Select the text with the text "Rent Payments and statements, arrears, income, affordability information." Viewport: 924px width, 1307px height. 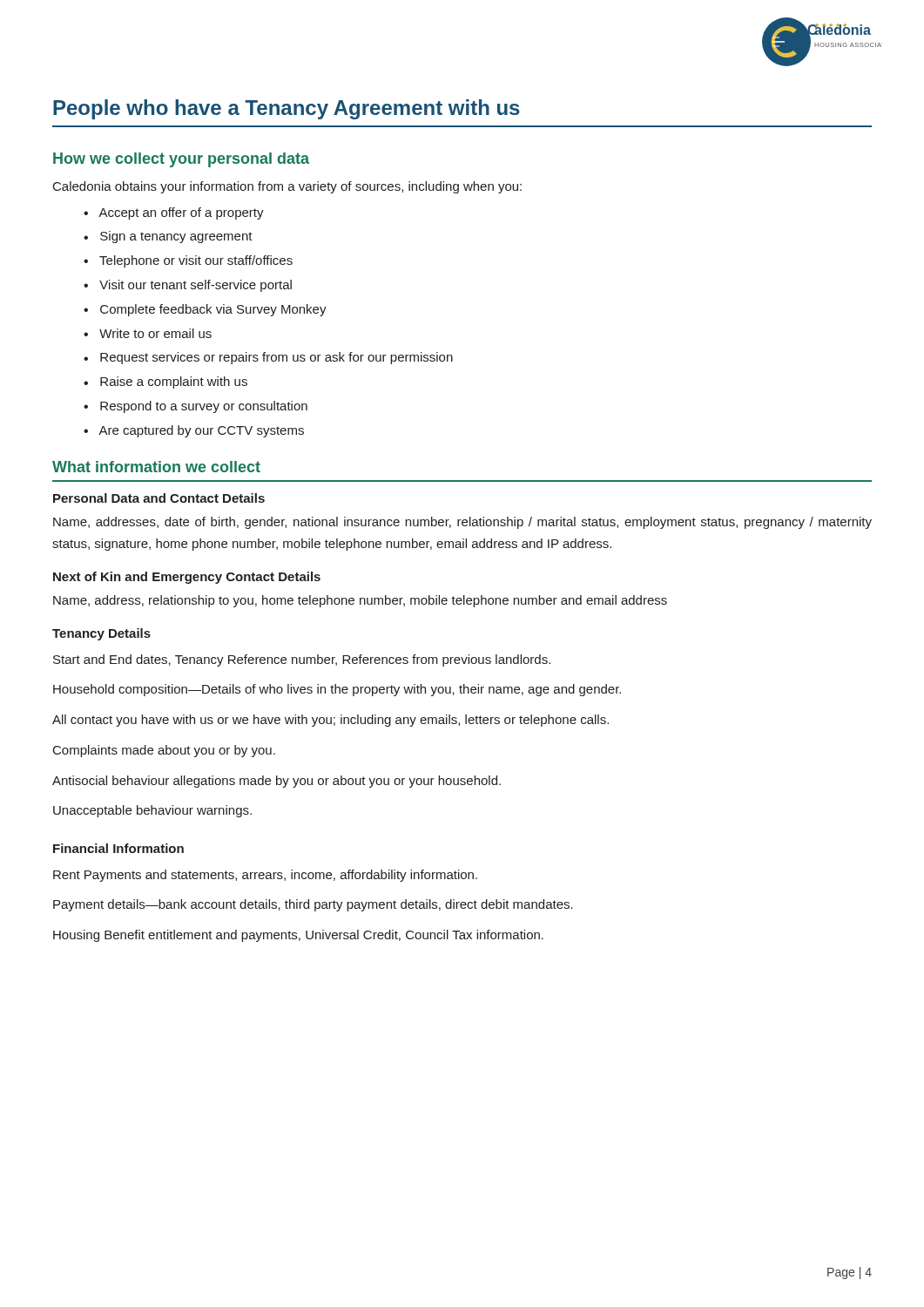(x=265, y=874)
